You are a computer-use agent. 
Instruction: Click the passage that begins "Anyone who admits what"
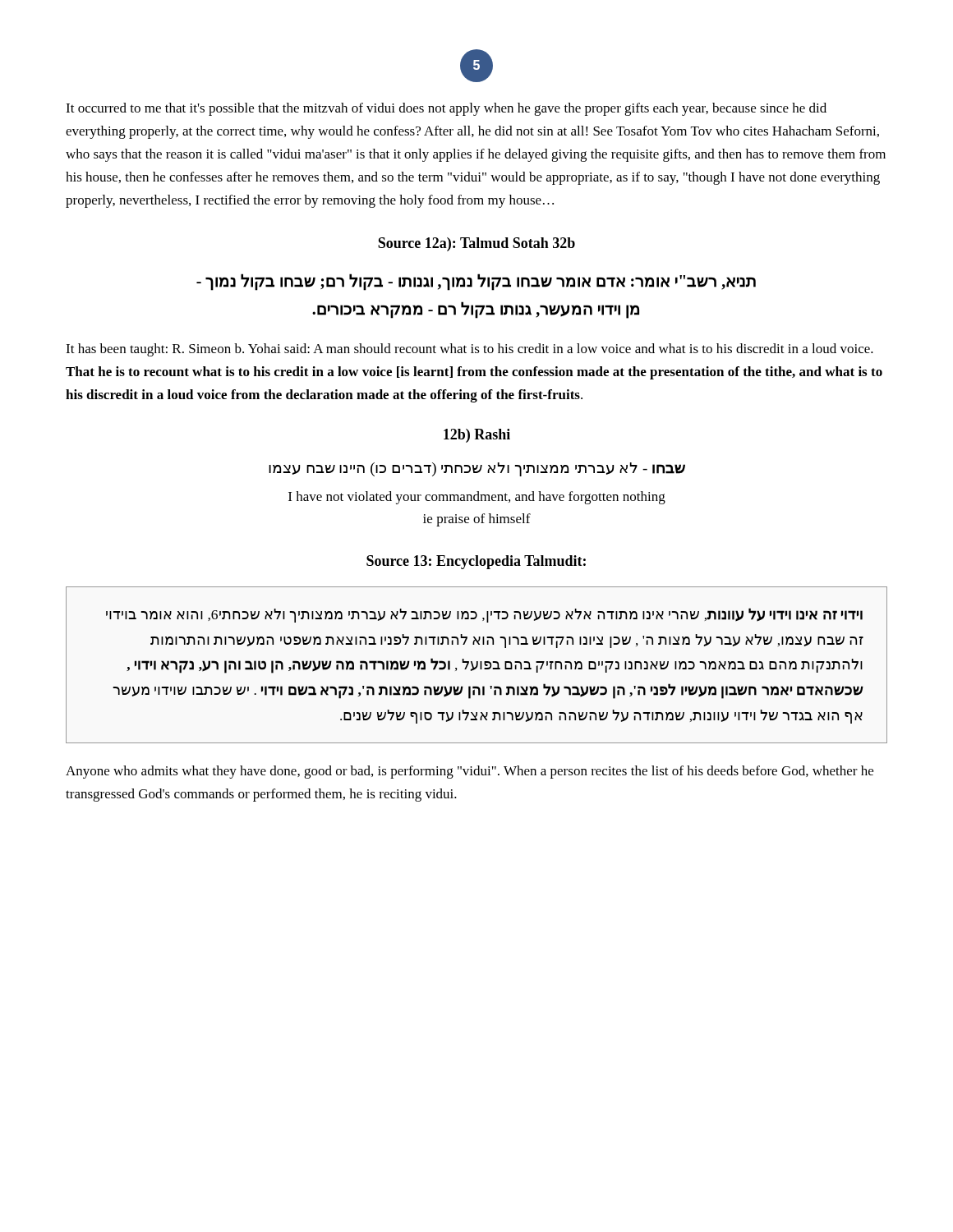(x=470, y=782)
